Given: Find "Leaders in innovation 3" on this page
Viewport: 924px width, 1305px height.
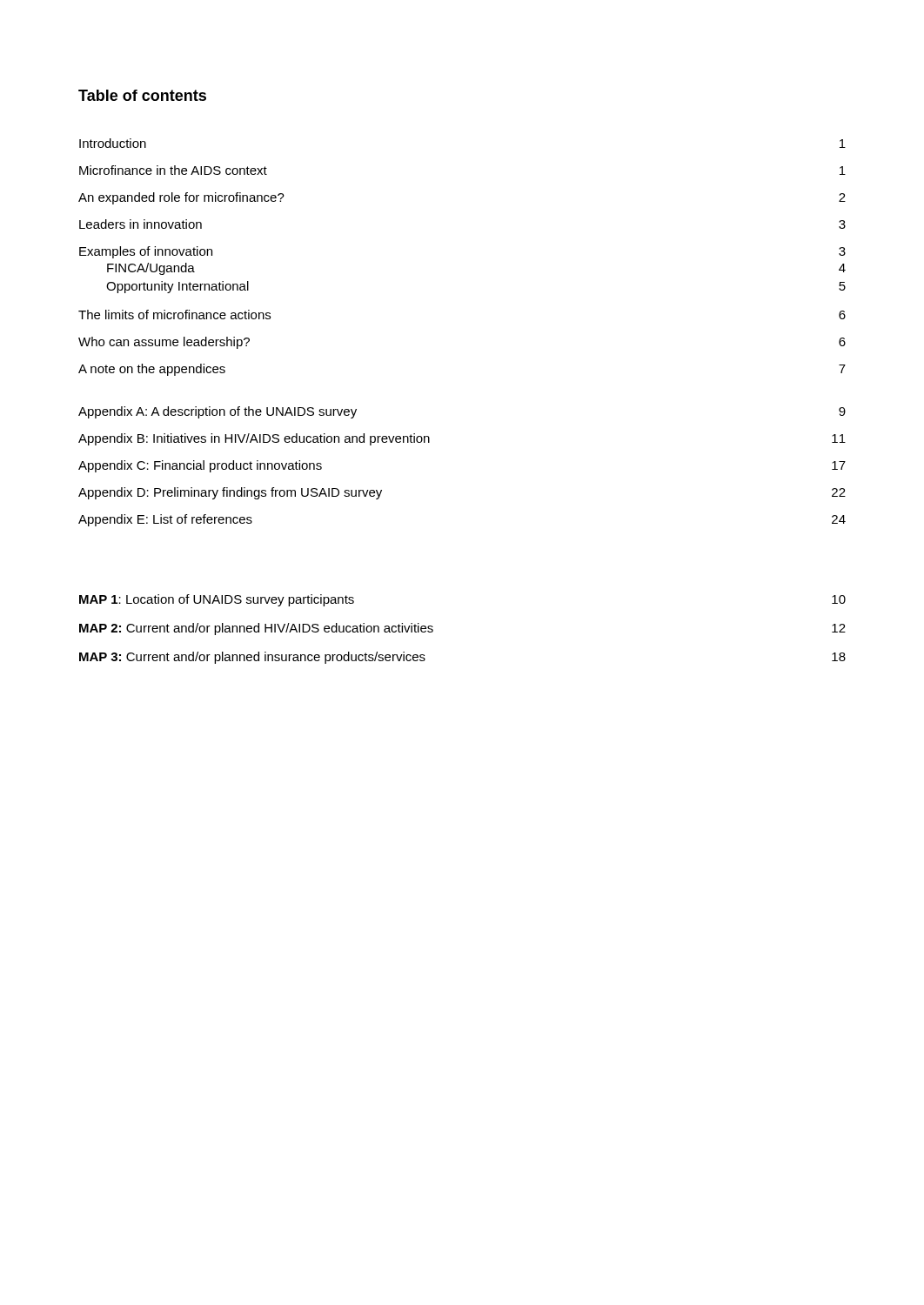Looking at the screenshot, I should tap(144, 224).
